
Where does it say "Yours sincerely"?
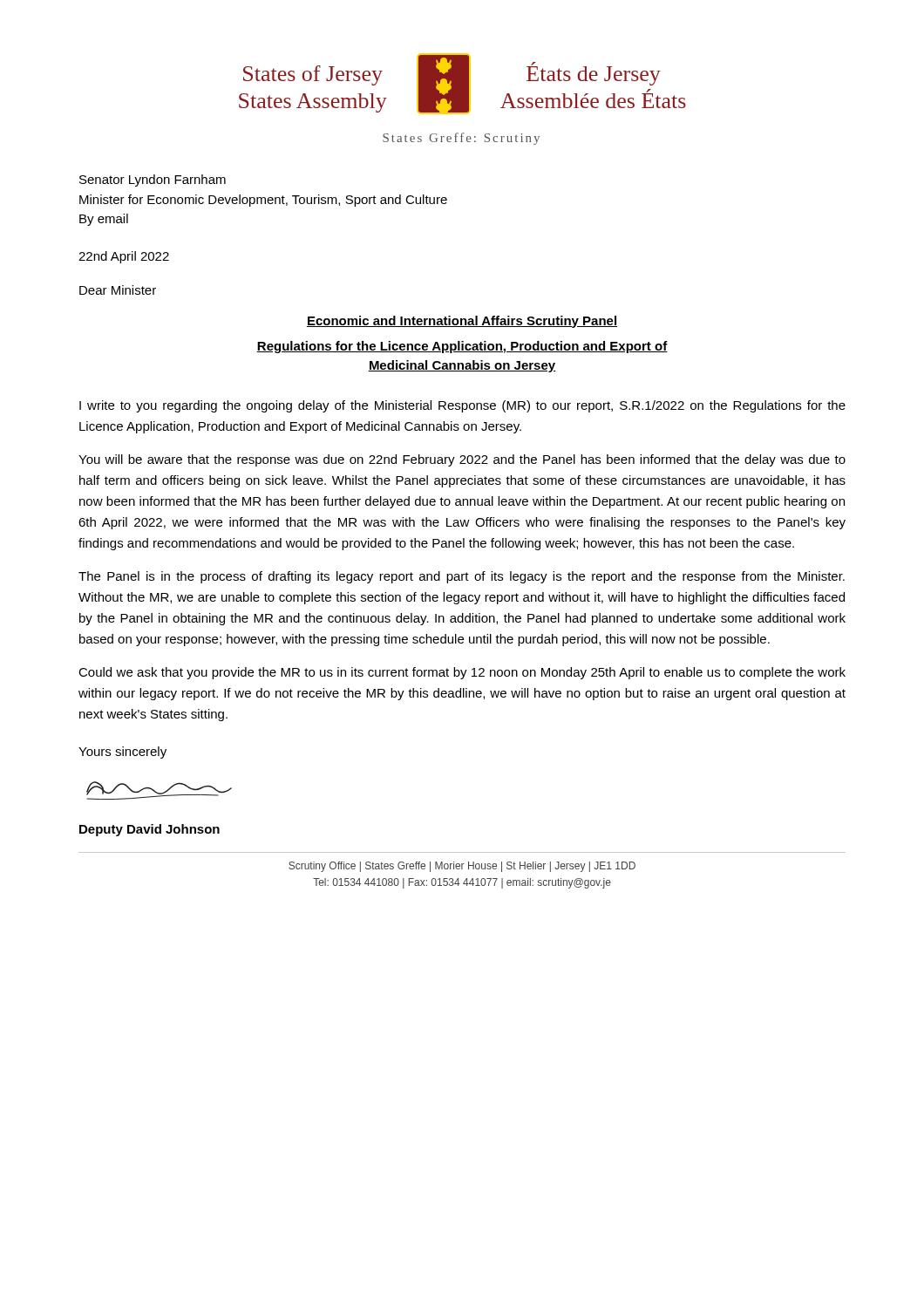pyautogui.click(x=123, y=751)
